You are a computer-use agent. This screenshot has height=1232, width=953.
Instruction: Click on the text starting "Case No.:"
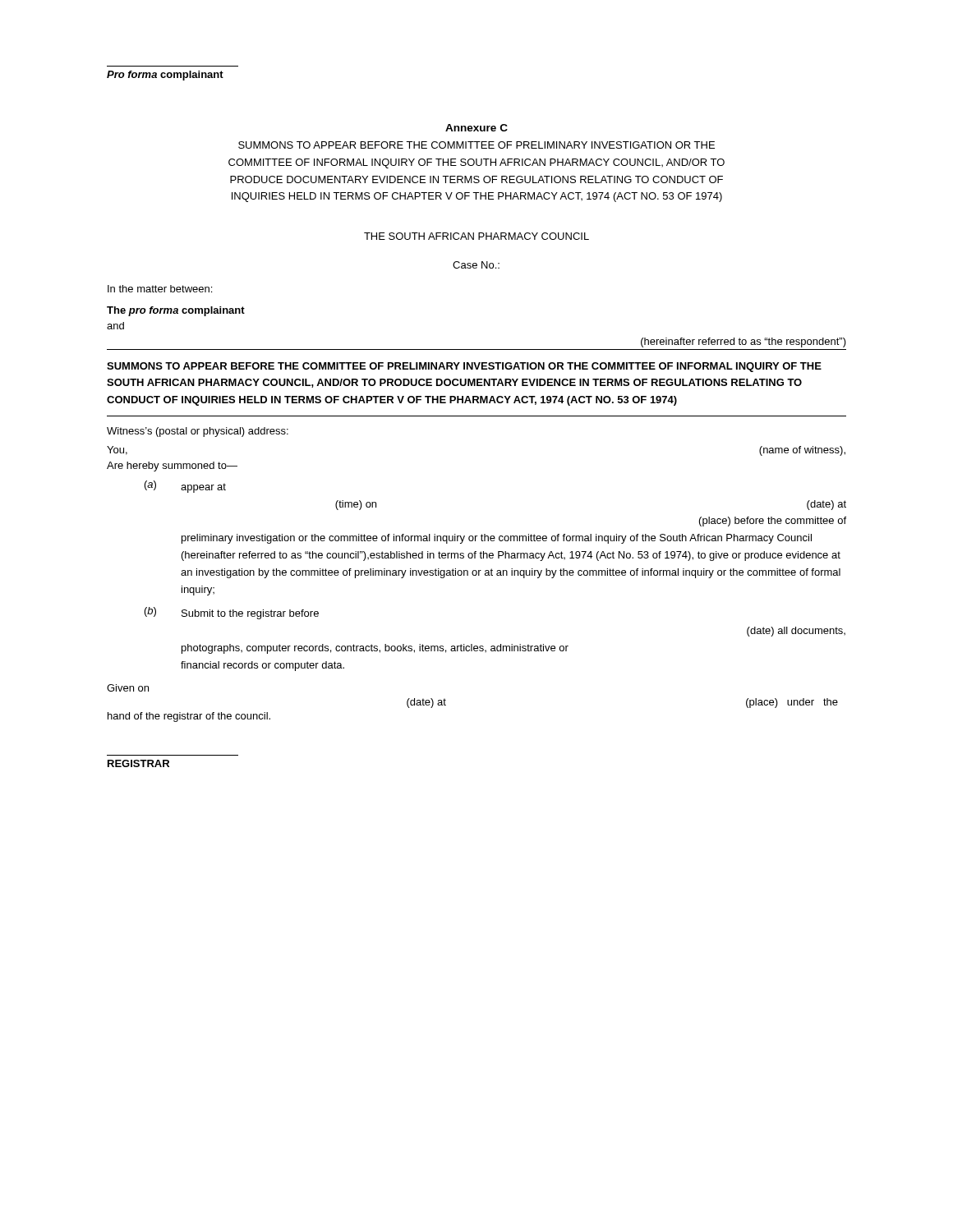(476, 265)
